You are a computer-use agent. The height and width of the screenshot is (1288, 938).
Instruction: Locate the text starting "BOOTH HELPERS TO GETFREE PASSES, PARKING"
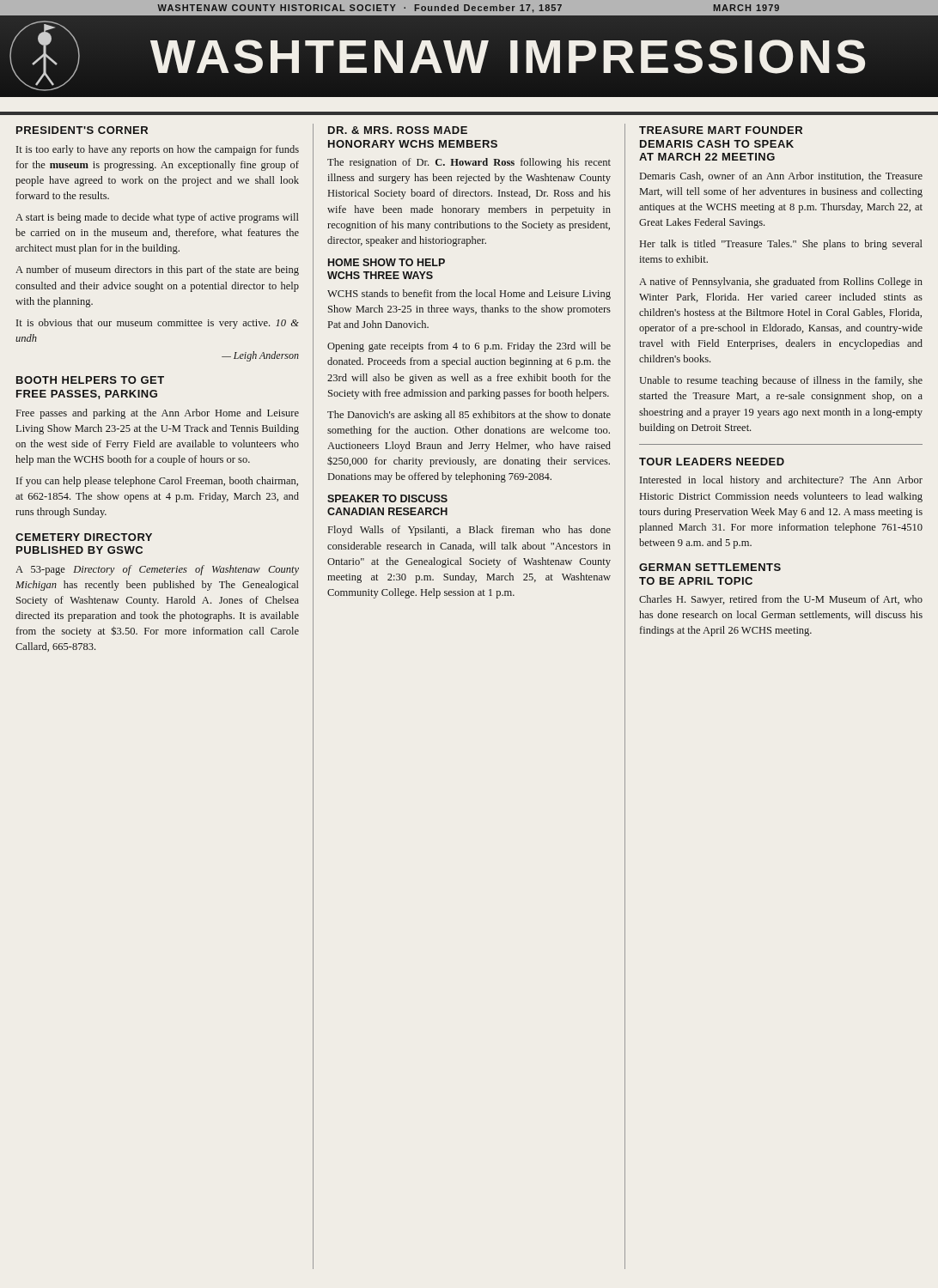(x=90, y=387)
